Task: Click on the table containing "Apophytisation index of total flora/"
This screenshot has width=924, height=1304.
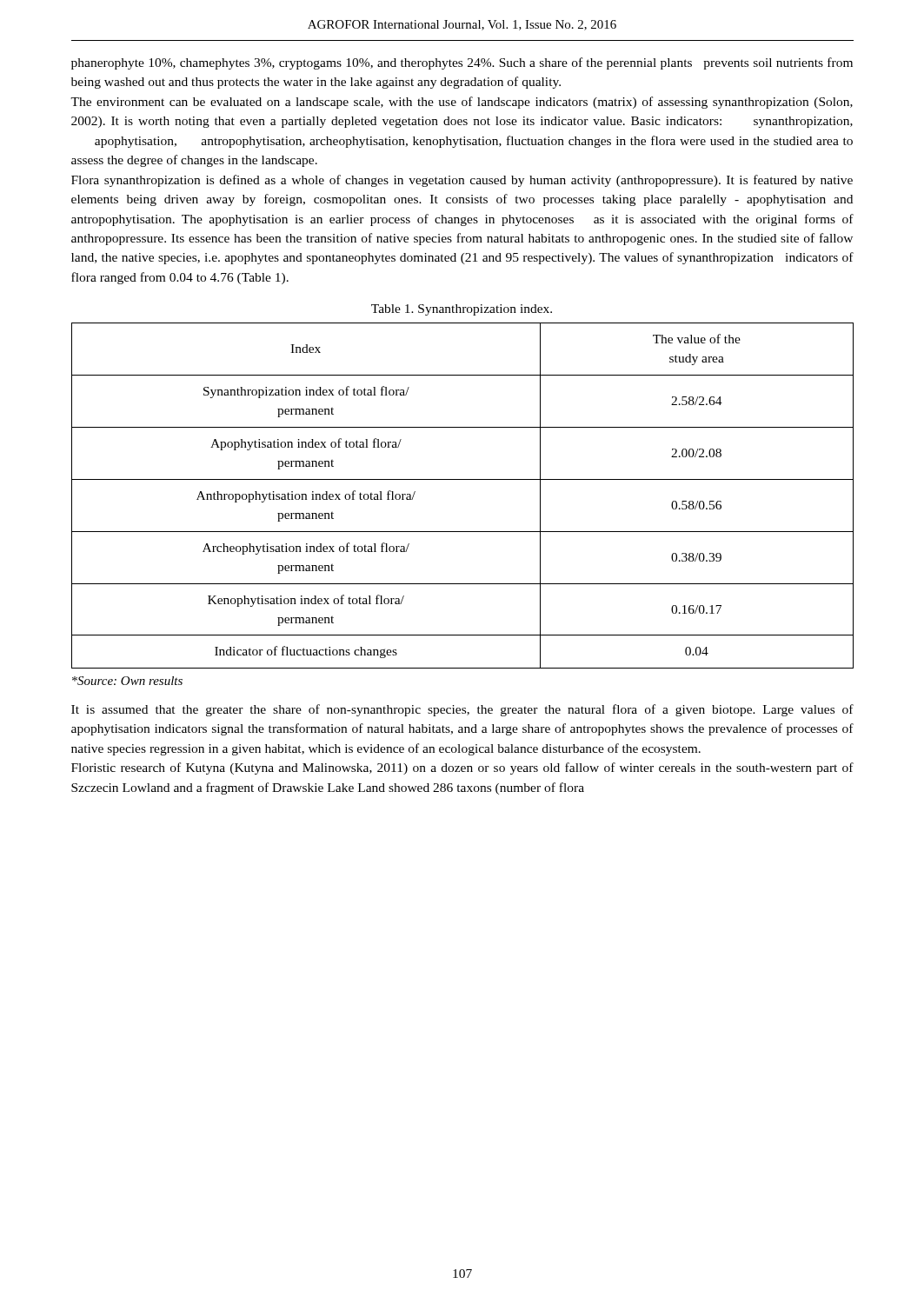Action: [462, 495]
